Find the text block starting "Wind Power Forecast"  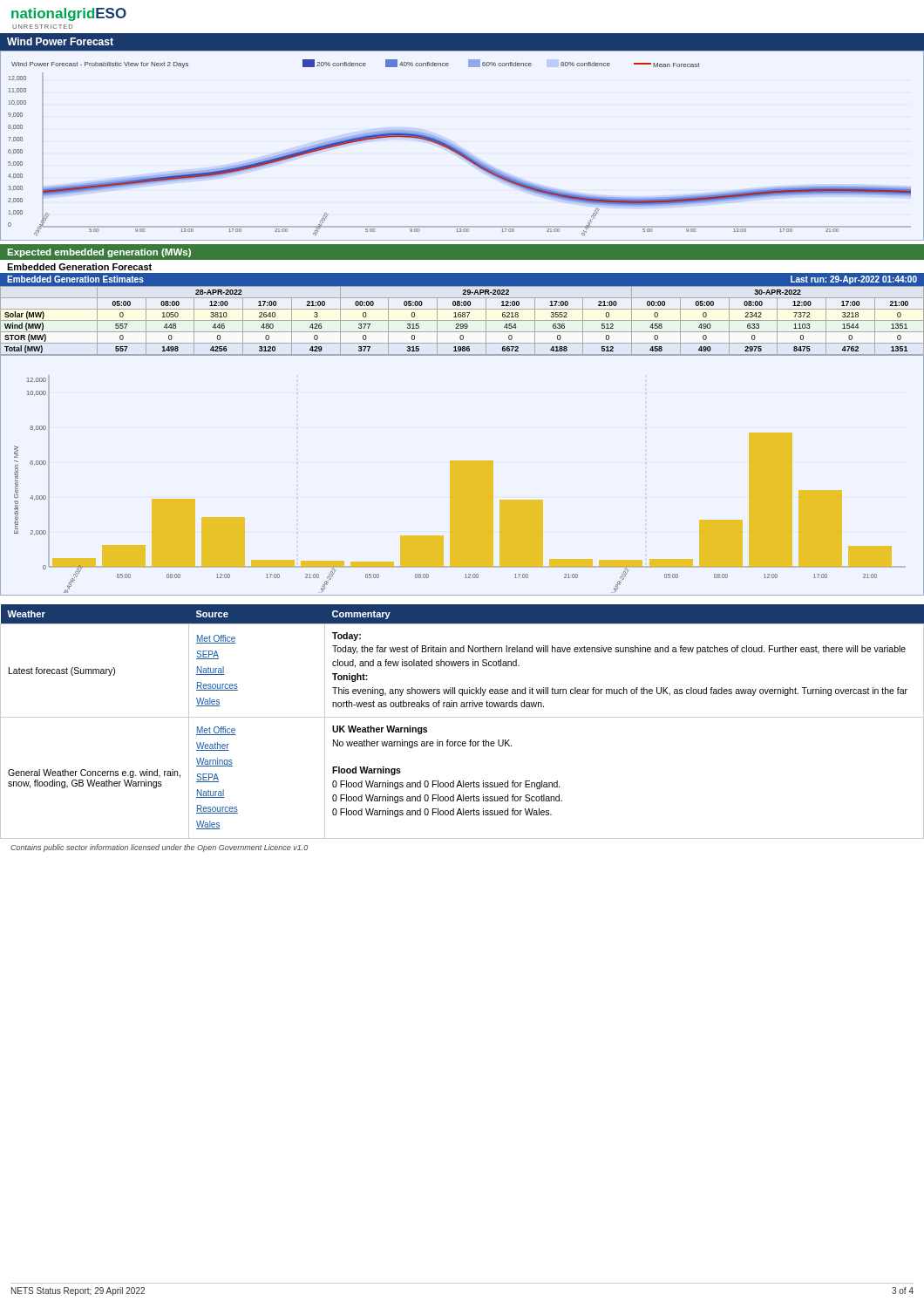[60, 42]
